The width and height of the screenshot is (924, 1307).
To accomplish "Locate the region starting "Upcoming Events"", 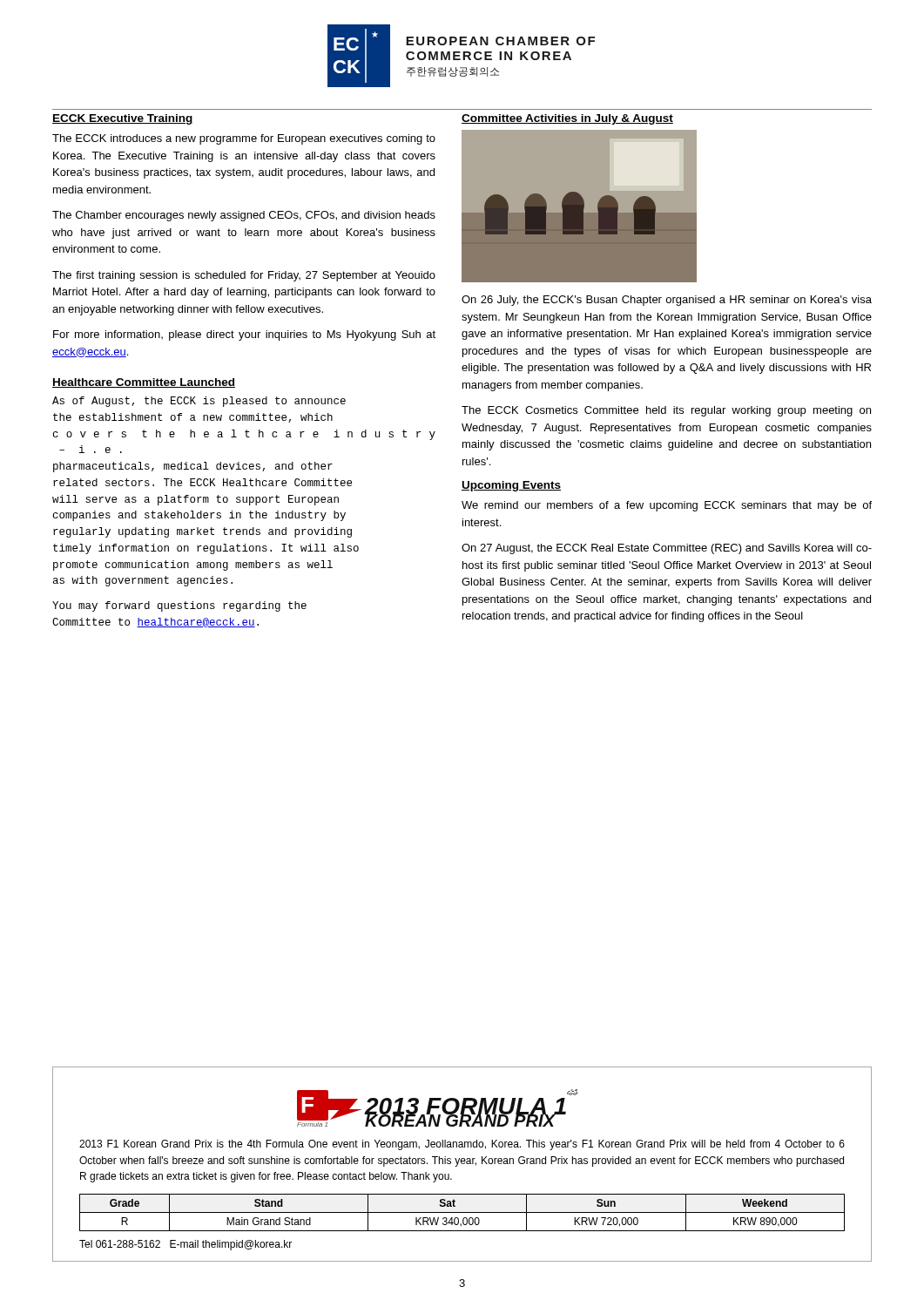I will click(x=511, y=485).
